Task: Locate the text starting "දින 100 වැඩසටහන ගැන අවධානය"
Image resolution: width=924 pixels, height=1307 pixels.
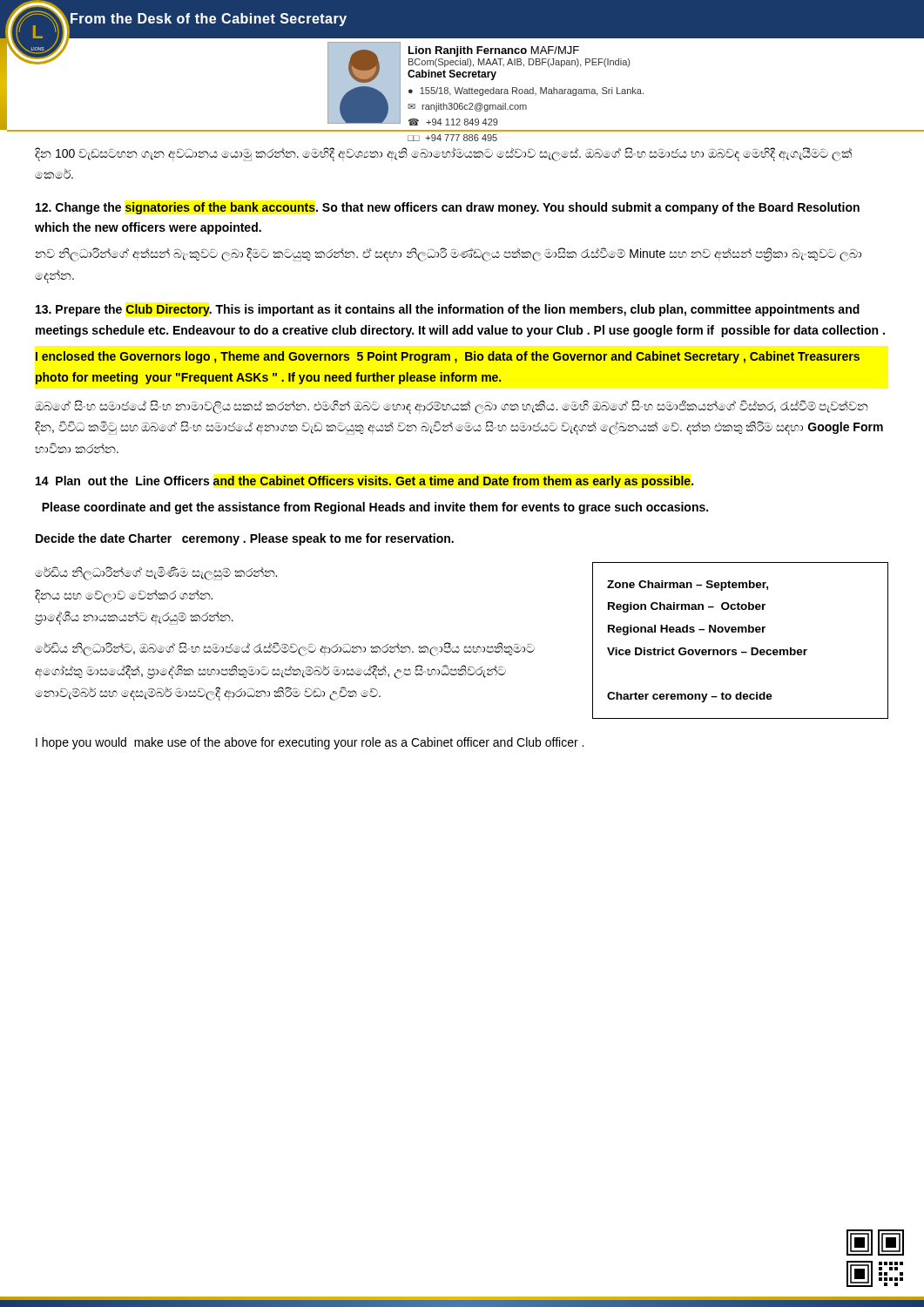Action: [444, 164]
